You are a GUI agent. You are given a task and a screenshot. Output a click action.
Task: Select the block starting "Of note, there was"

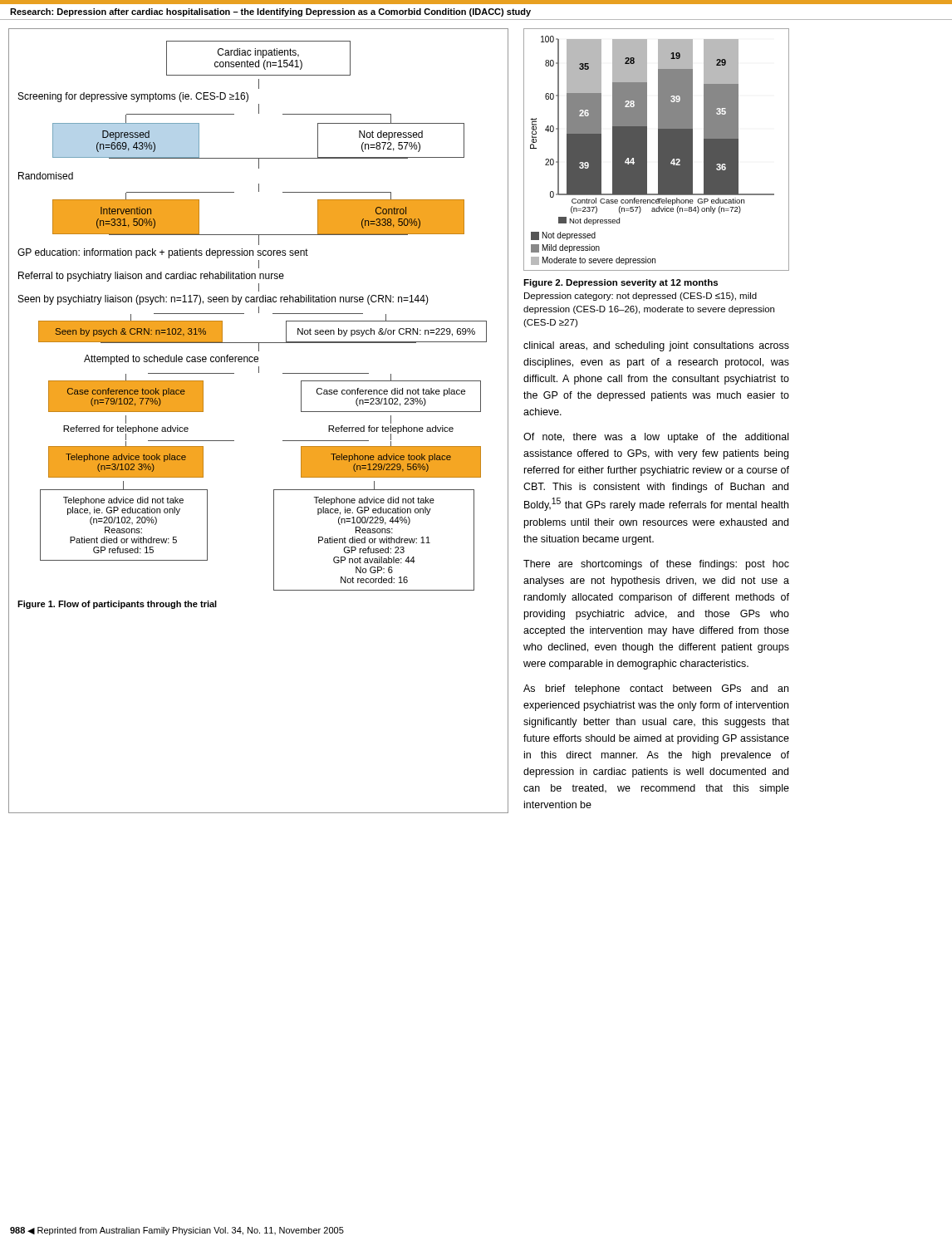[x=656, y=488]
